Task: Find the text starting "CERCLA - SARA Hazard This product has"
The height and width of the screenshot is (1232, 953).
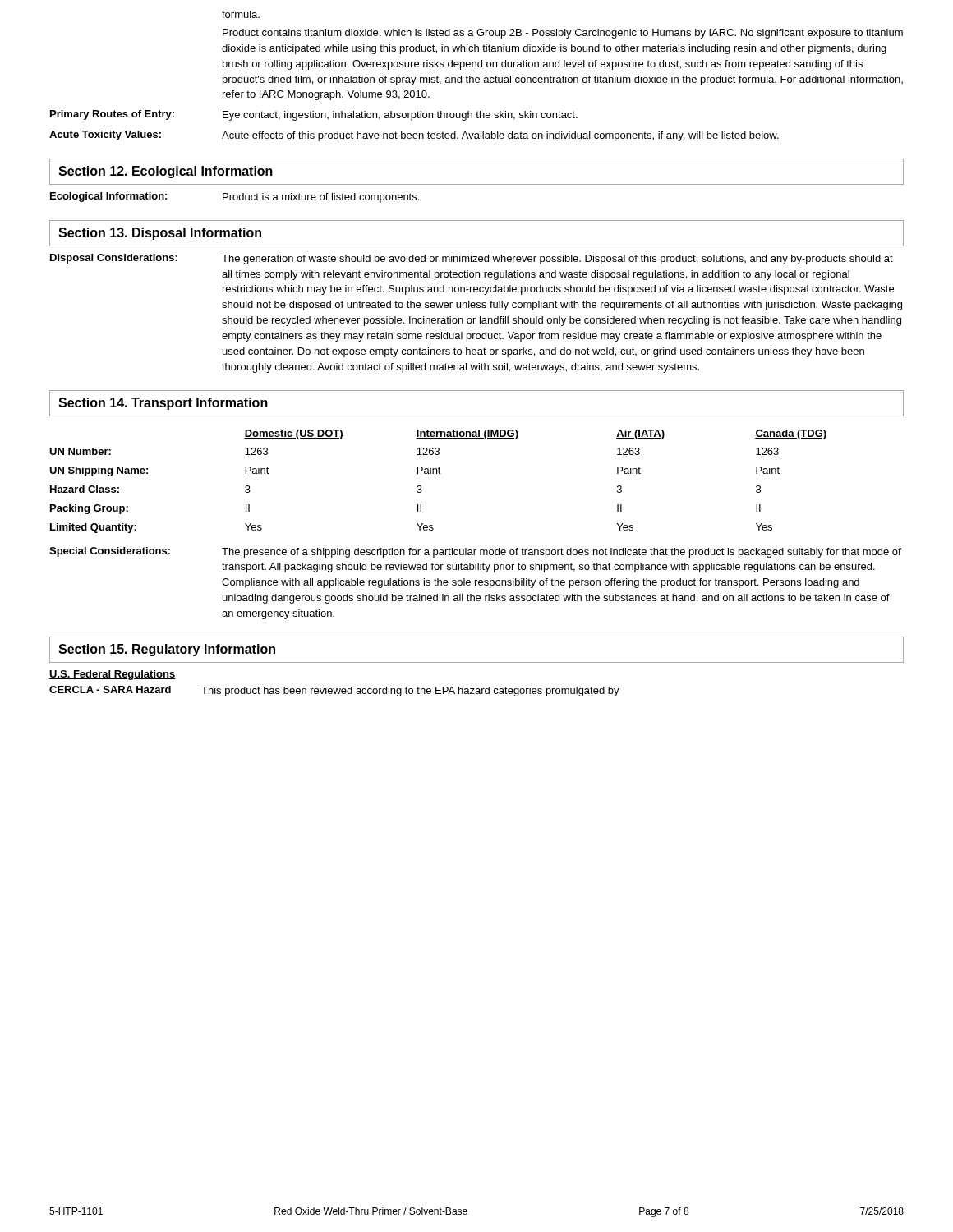Action: (x=476, y=691)
